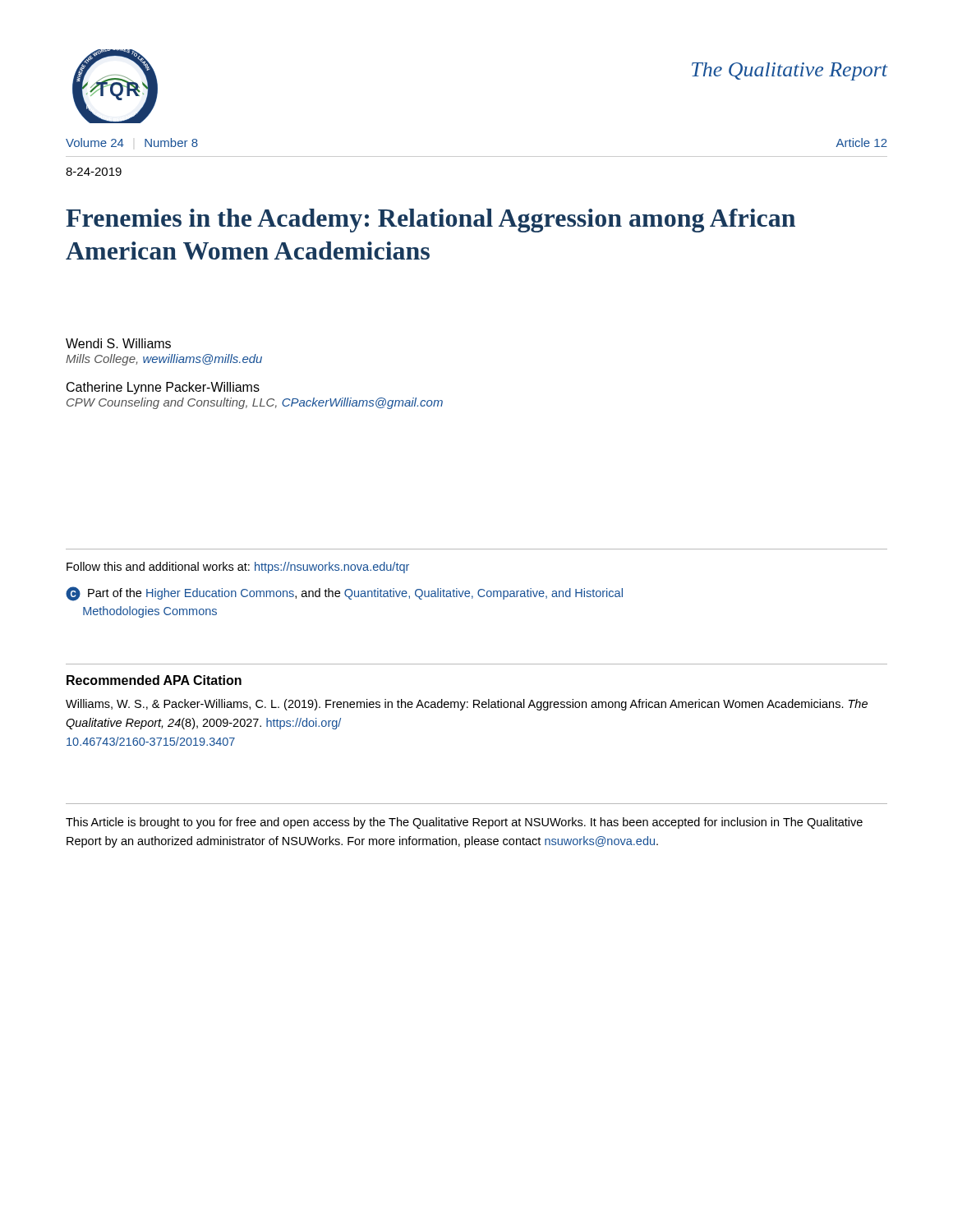Select a logo
Image resolution: width=953 pixels, height=1232 pixels.
tap(148, 88)
